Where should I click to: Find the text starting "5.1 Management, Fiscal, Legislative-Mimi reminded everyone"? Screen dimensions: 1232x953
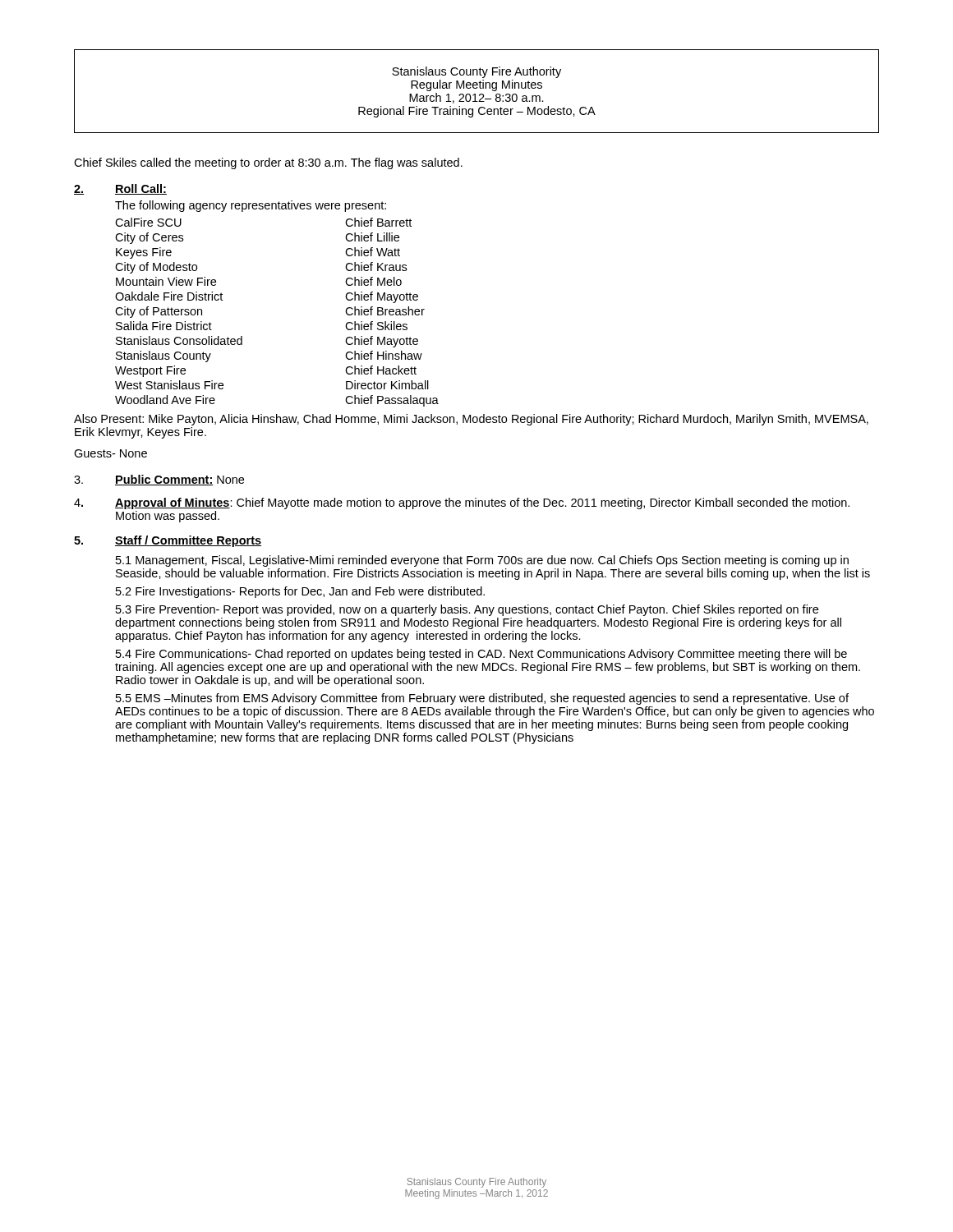click(493, 567)
